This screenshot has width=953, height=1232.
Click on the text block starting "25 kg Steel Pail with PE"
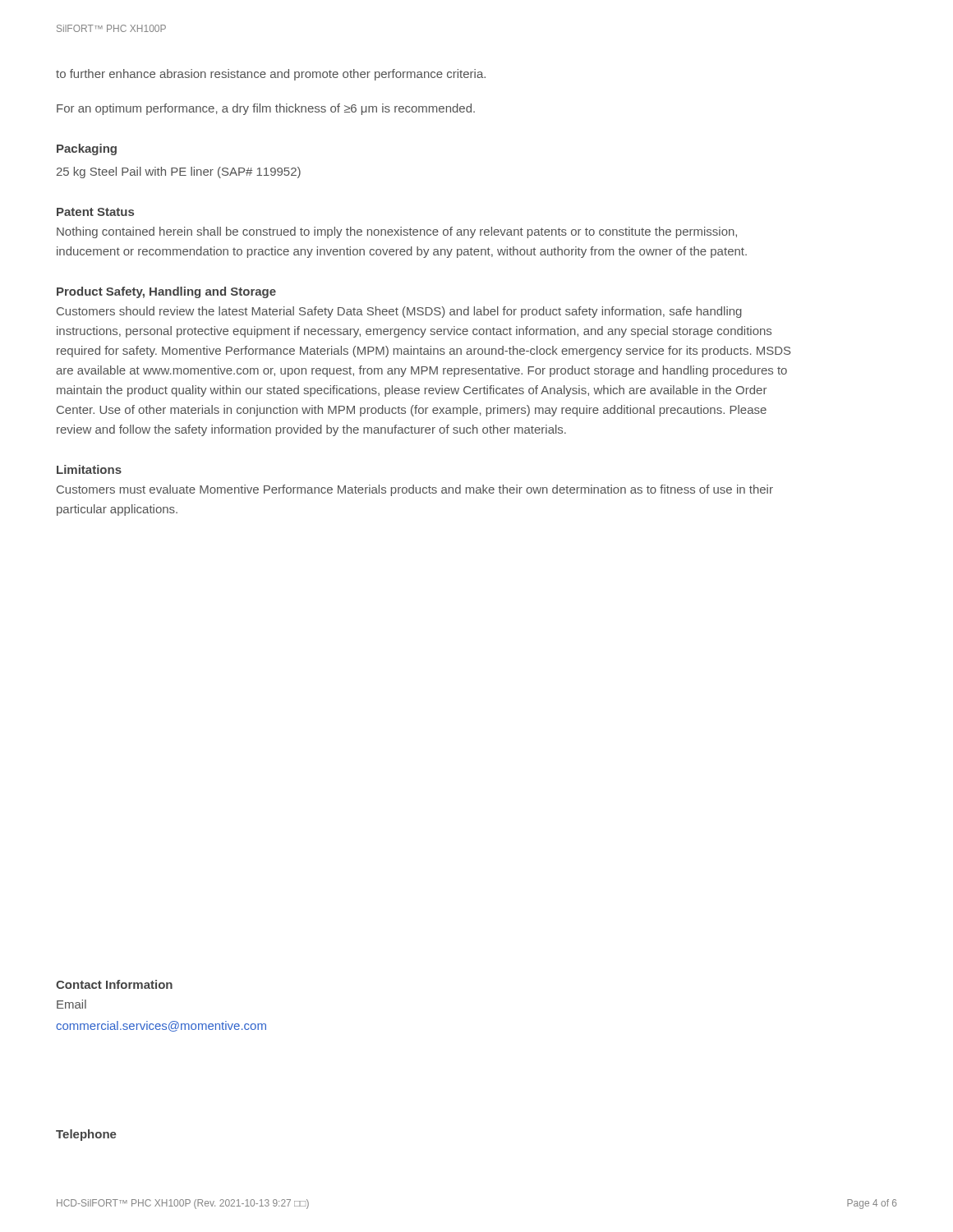[x=178, y=171]
